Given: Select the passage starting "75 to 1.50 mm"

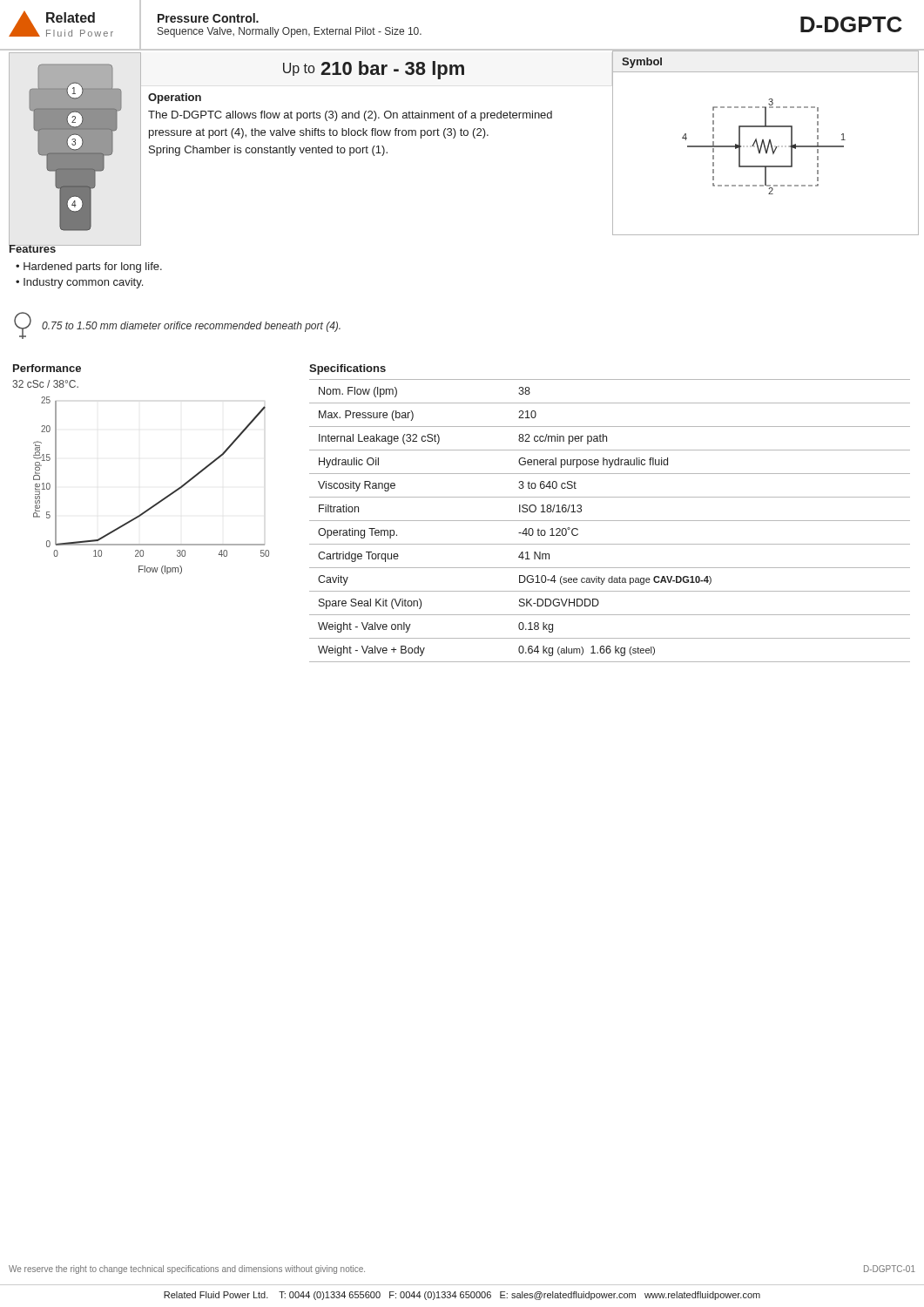Looking at the screenshot, I should (x=192, y=326).
